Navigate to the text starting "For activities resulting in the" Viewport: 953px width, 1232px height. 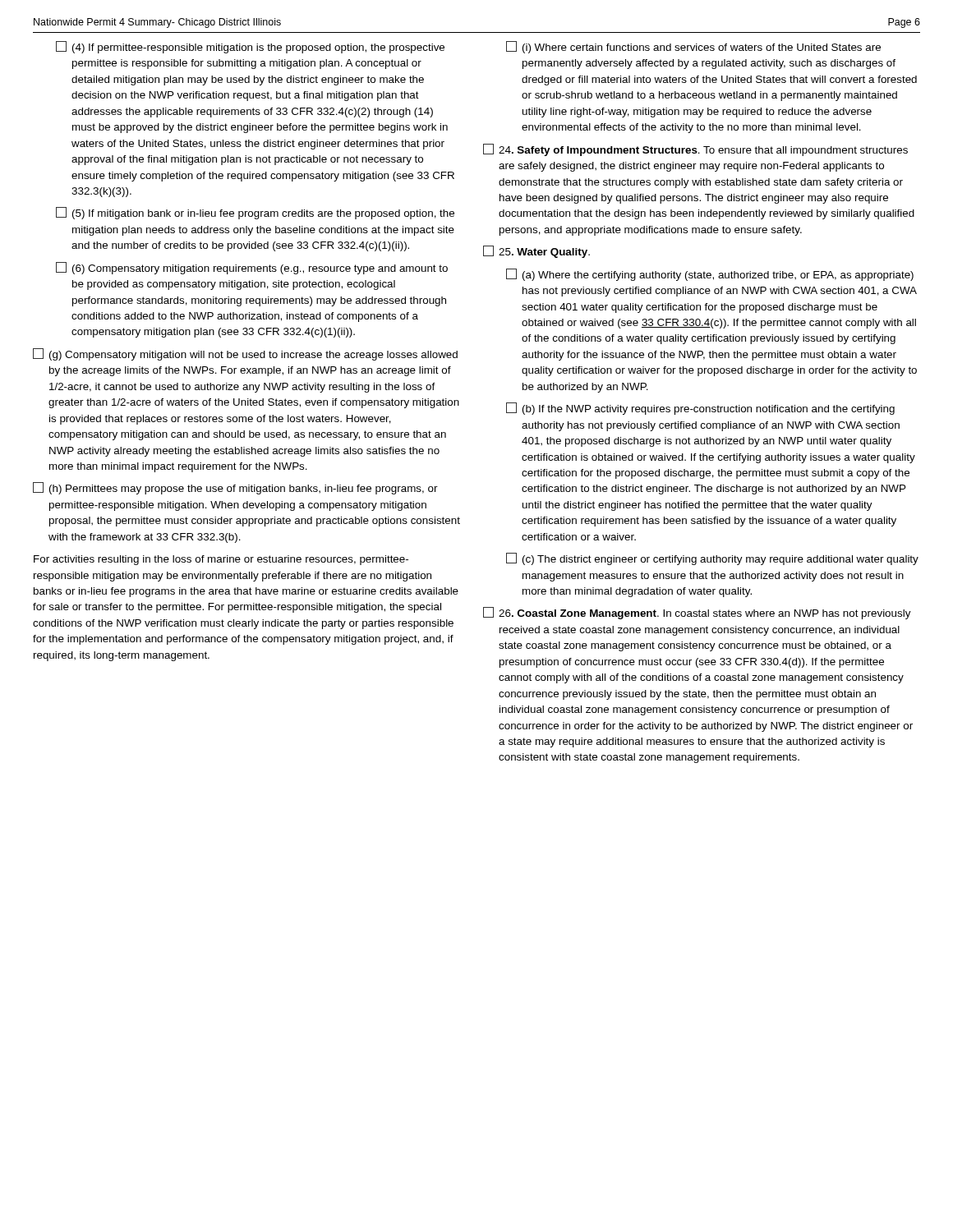click(246, 607)
